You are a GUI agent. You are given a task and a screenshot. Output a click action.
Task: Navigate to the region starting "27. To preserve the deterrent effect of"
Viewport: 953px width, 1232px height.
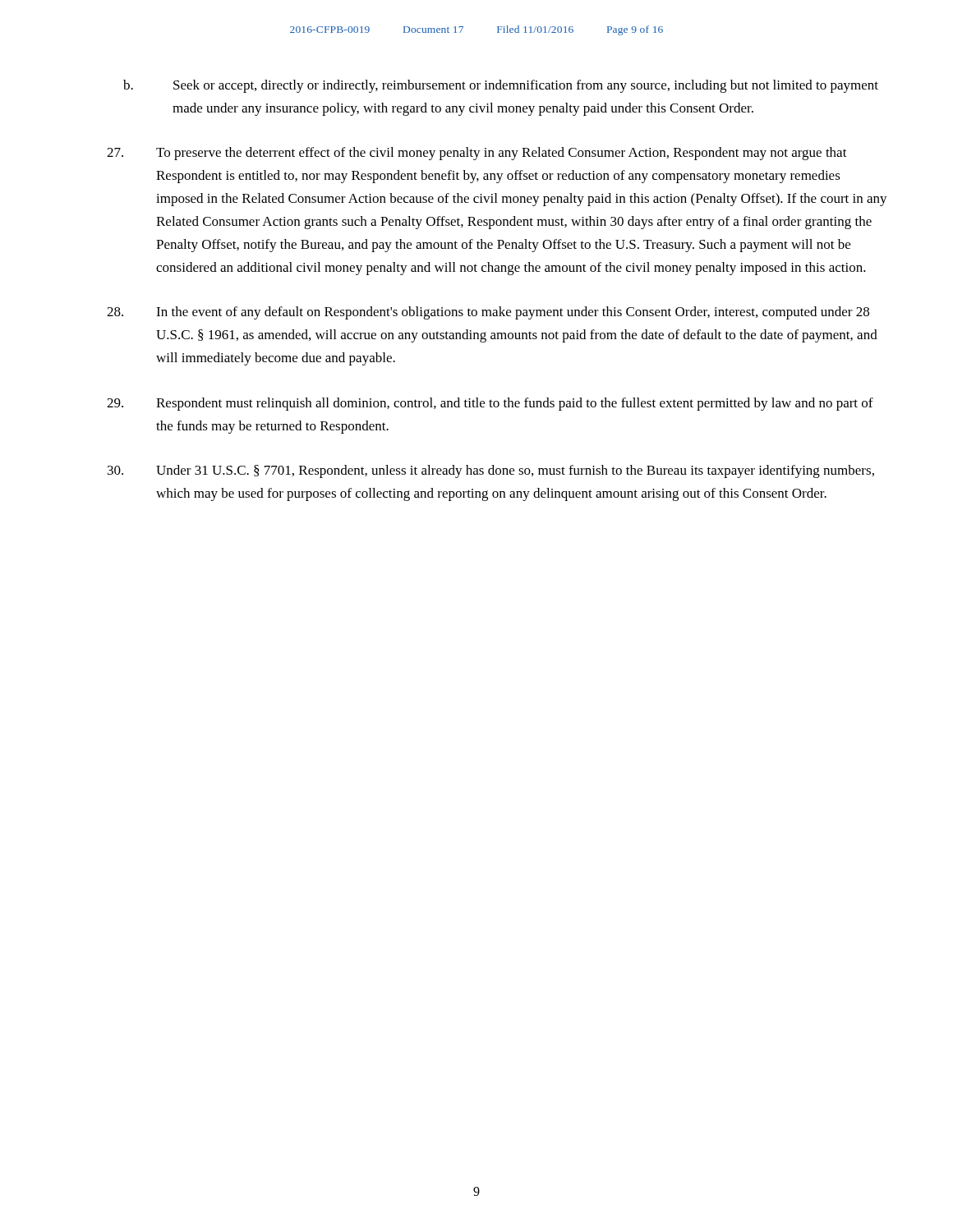[497, 210]
